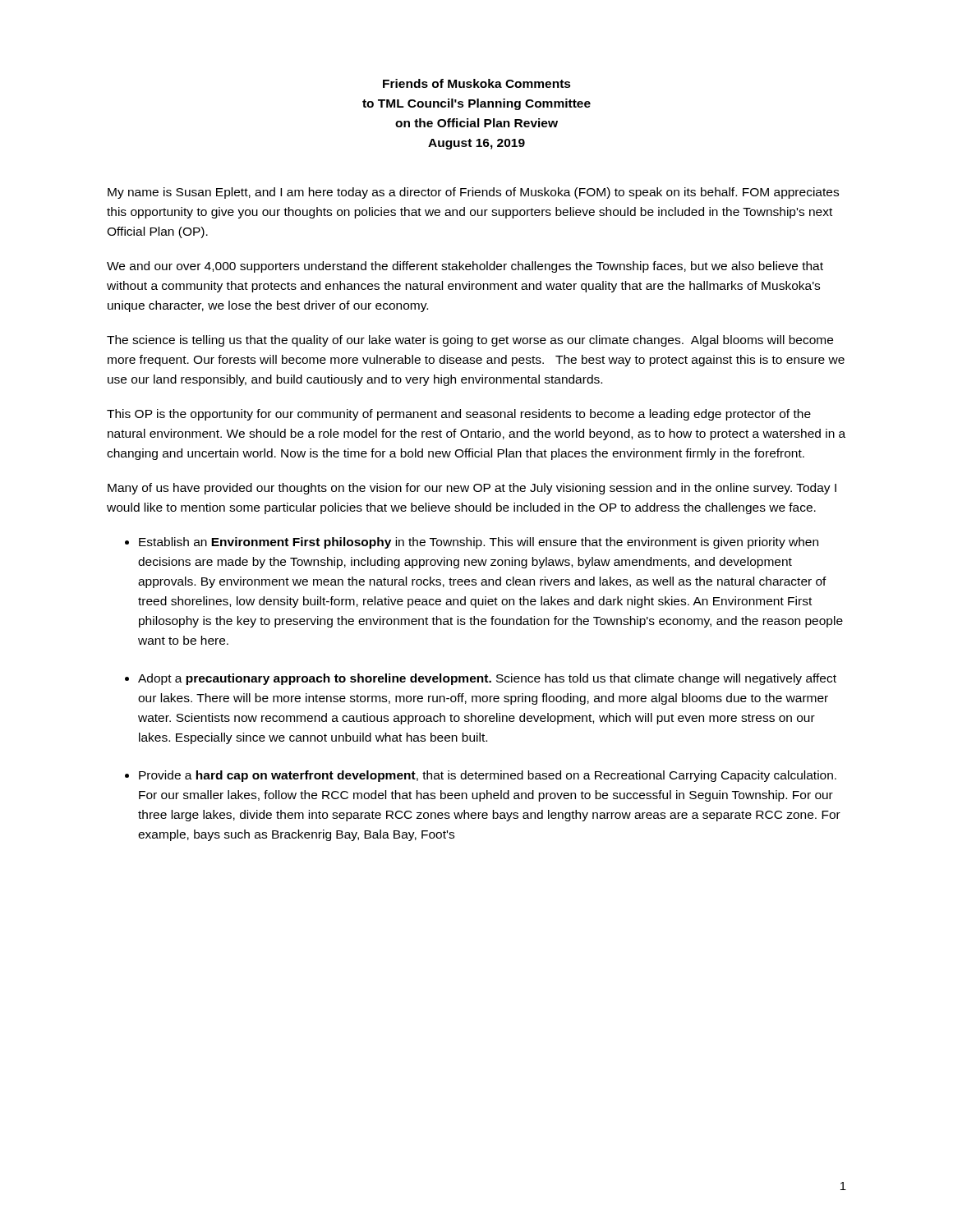
Task: Click on the region starting "Establish an Environment First philosophy"
Action: [490, 591]
